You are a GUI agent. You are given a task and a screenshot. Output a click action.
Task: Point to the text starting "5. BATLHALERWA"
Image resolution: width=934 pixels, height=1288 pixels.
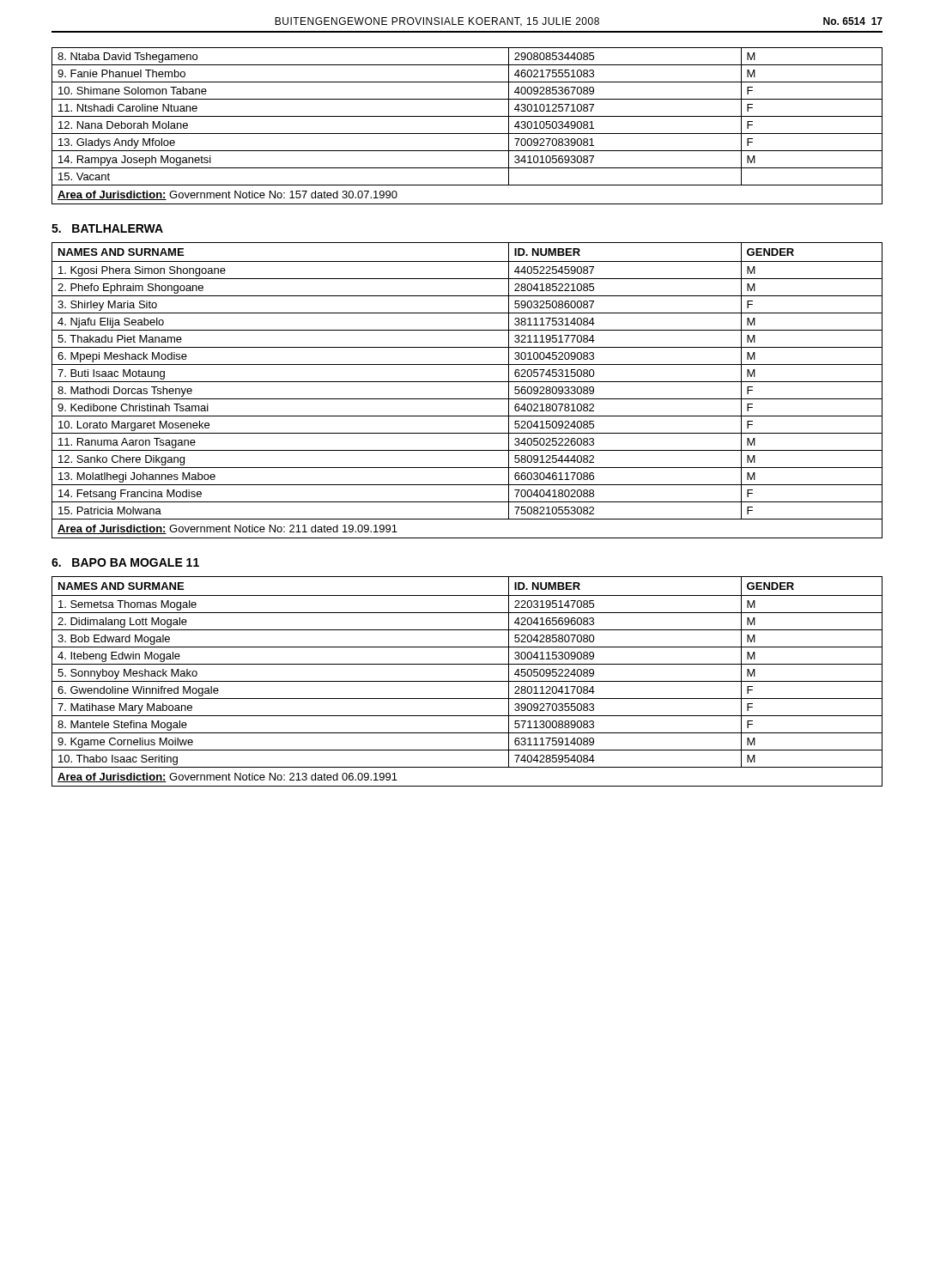click(x=107, y=228)
